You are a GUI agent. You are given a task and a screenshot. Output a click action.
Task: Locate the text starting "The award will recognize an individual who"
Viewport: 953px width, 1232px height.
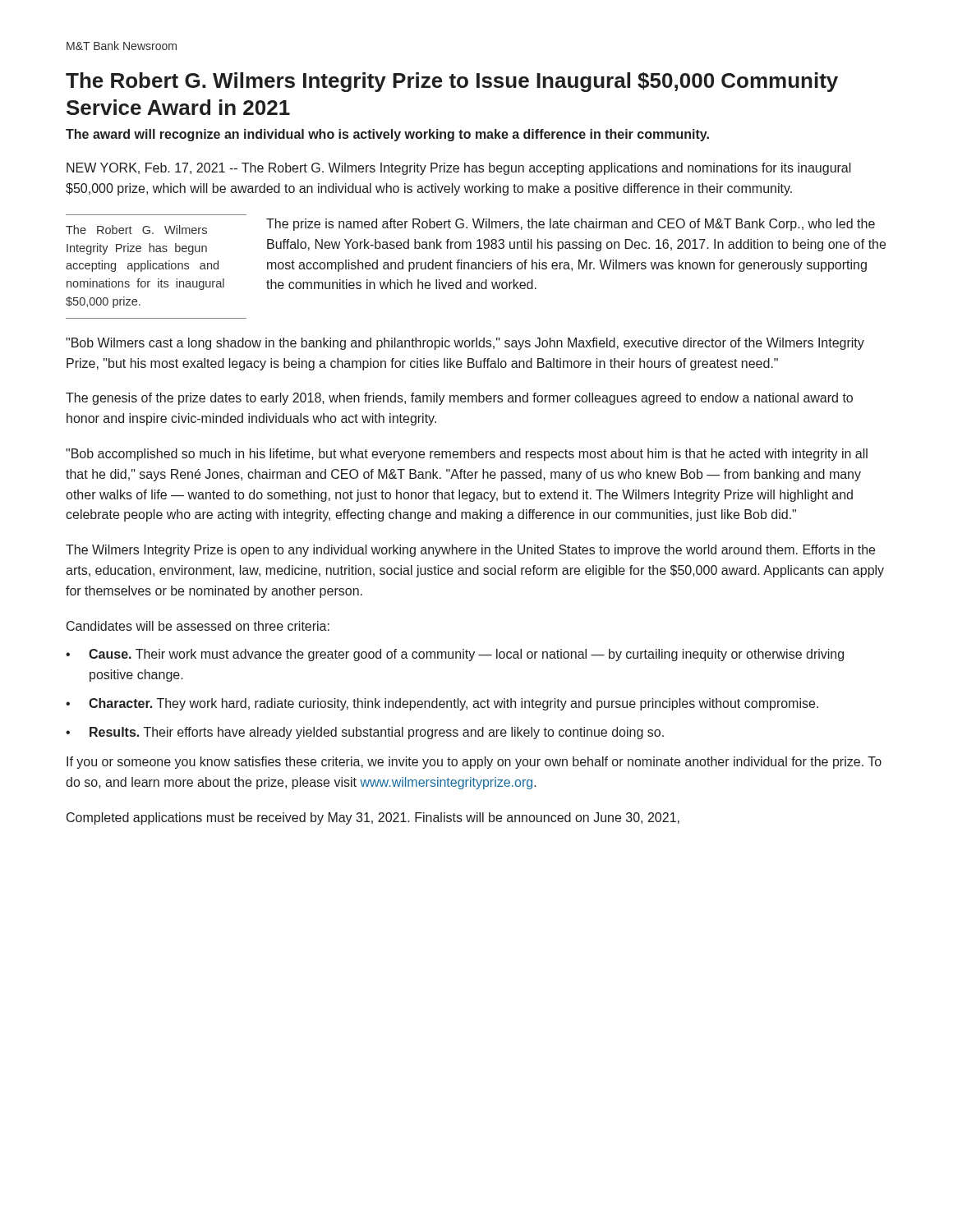(476, 135)
